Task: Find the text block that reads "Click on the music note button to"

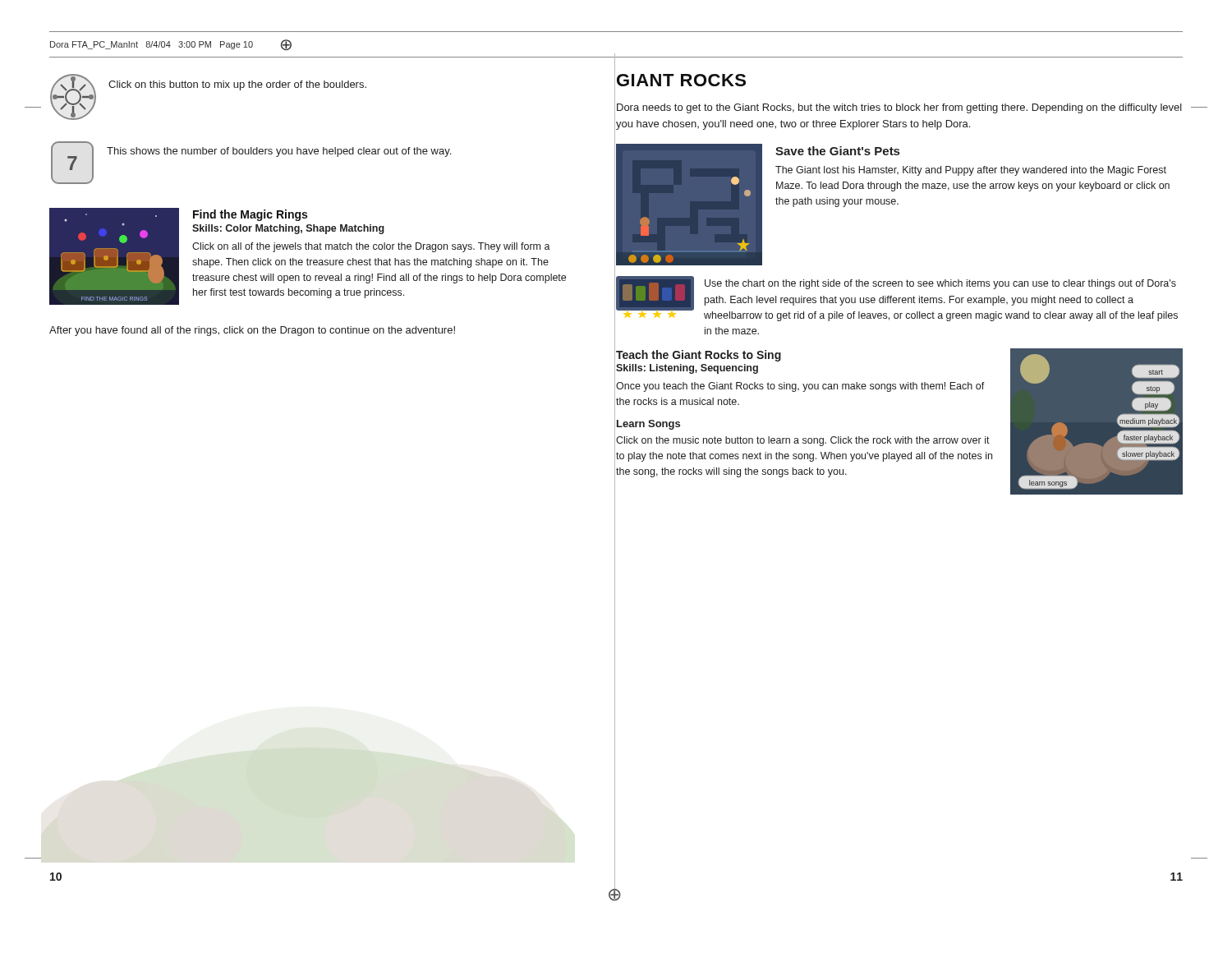Action: pyautogui.click(x=804, y=456)
